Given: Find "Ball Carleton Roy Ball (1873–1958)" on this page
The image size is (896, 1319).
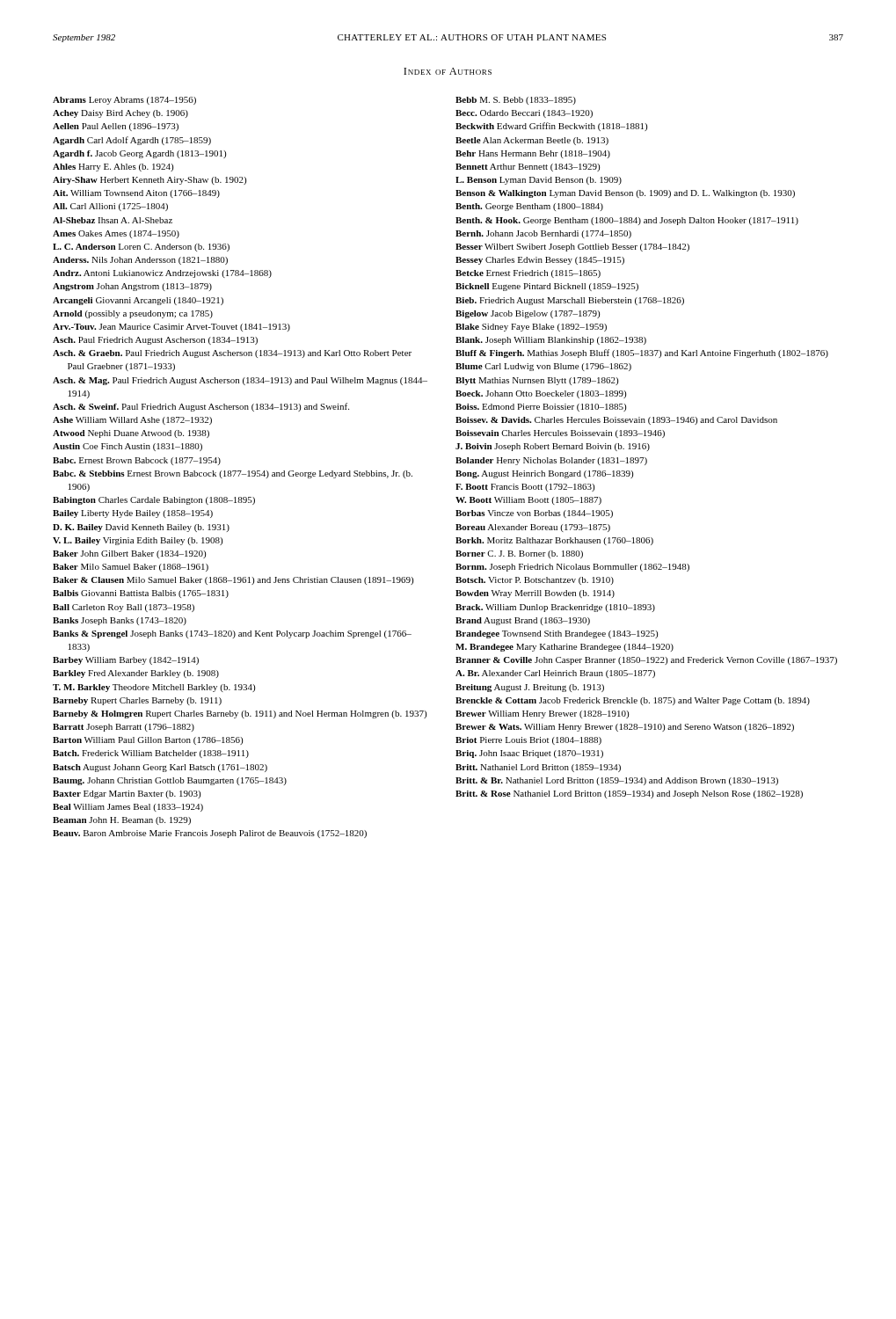Looking at the screenshot, I should (x=124, y=606).
